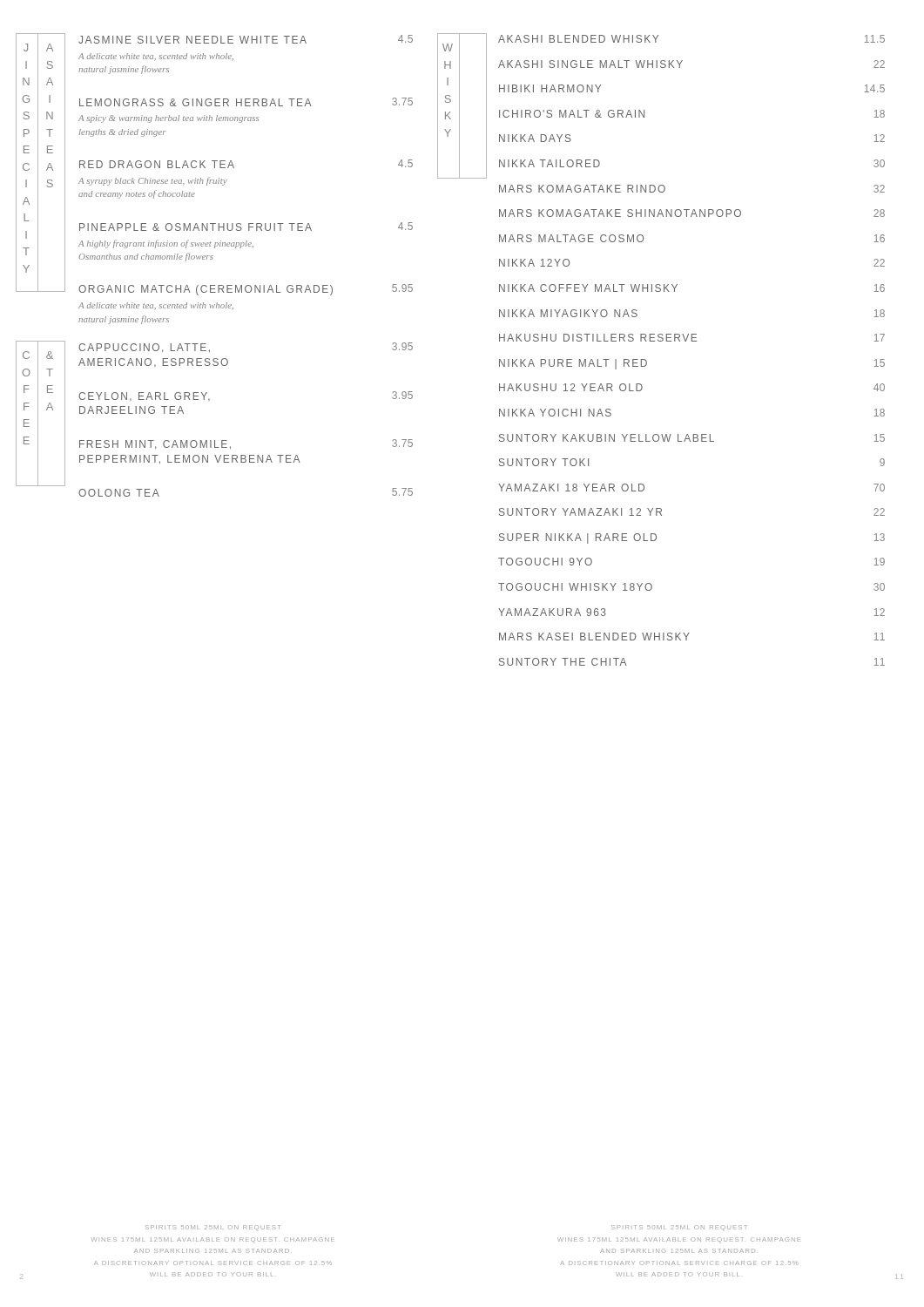Click on the text starting "Mars Komagatake Rindo 32"
Image resolution: width=924 pixels, height=1307 pixels.
coord(578,189)
